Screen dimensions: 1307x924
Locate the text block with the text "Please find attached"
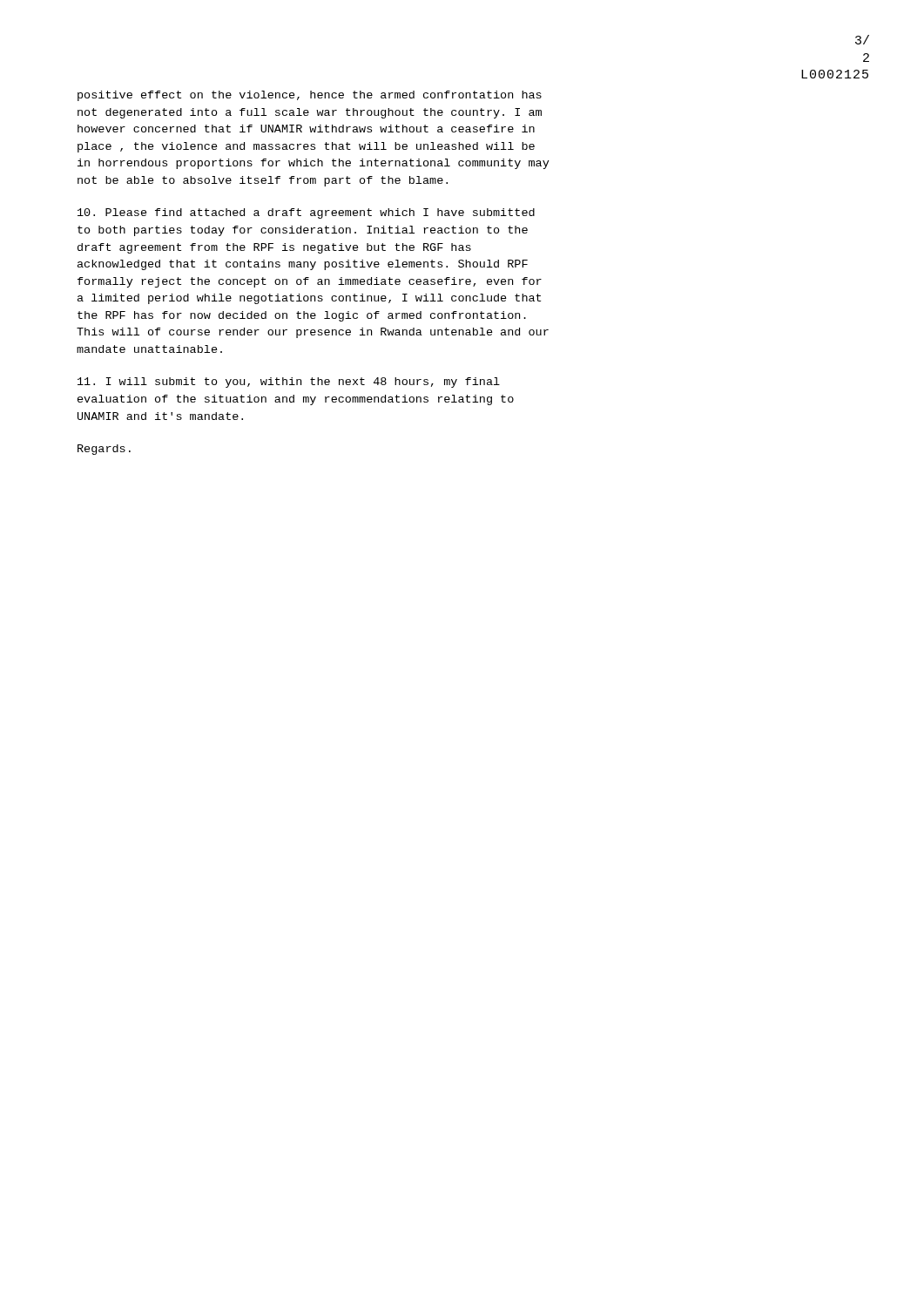313,282
